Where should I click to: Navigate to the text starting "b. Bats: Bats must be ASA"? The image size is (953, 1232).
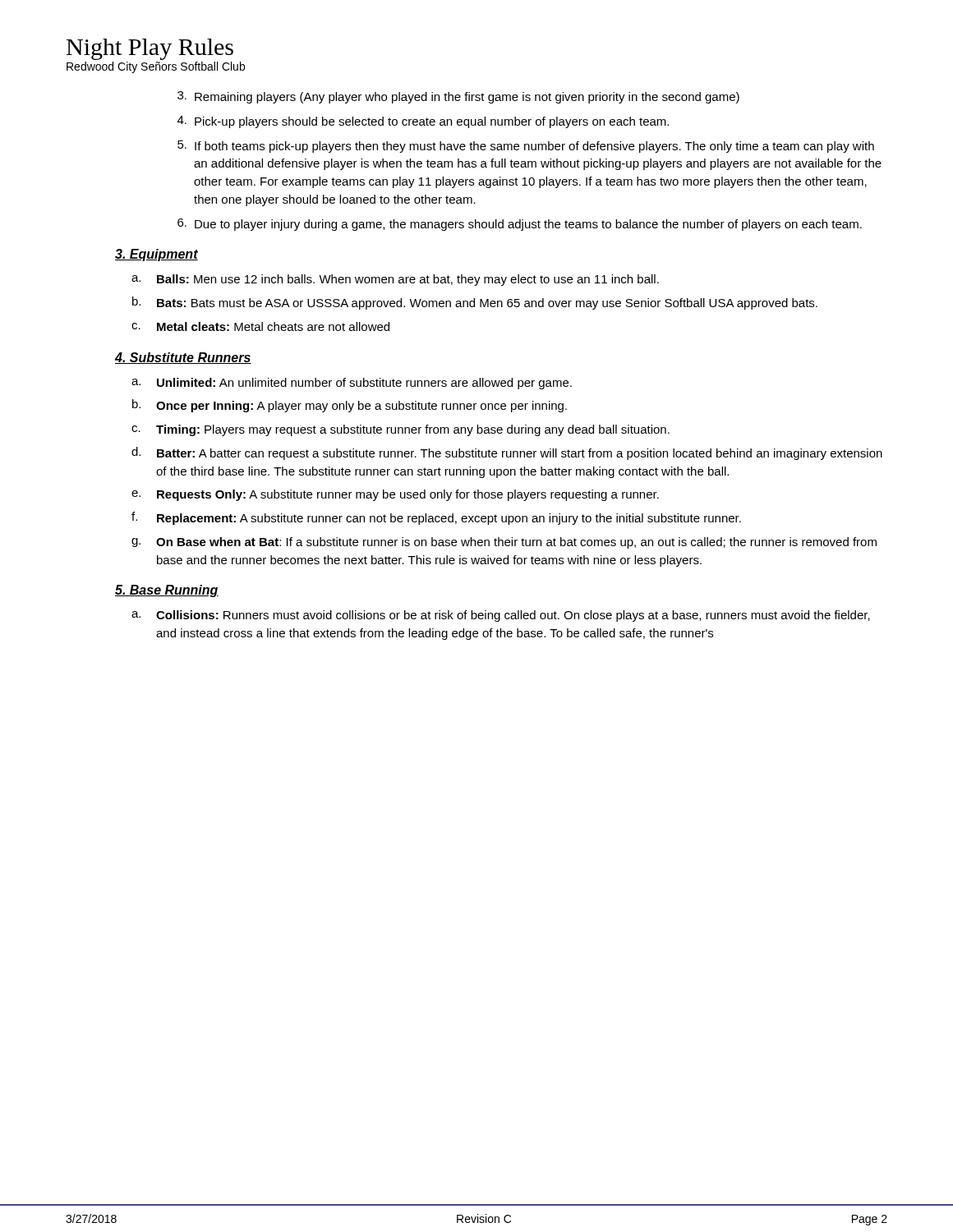coord(509,303)
